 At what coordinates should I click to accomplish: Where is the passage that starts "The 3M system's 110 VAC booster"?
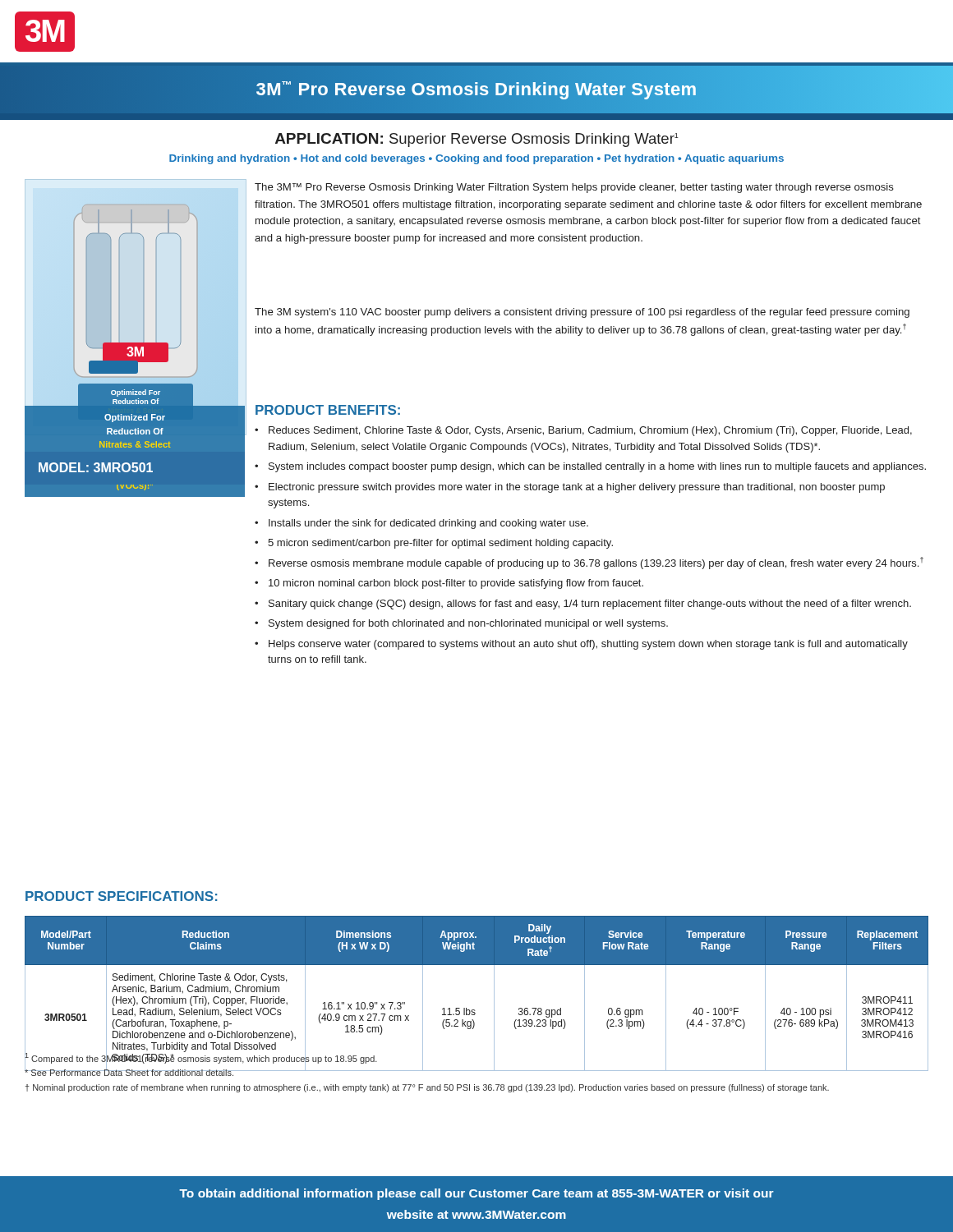(x=582, y=321)
